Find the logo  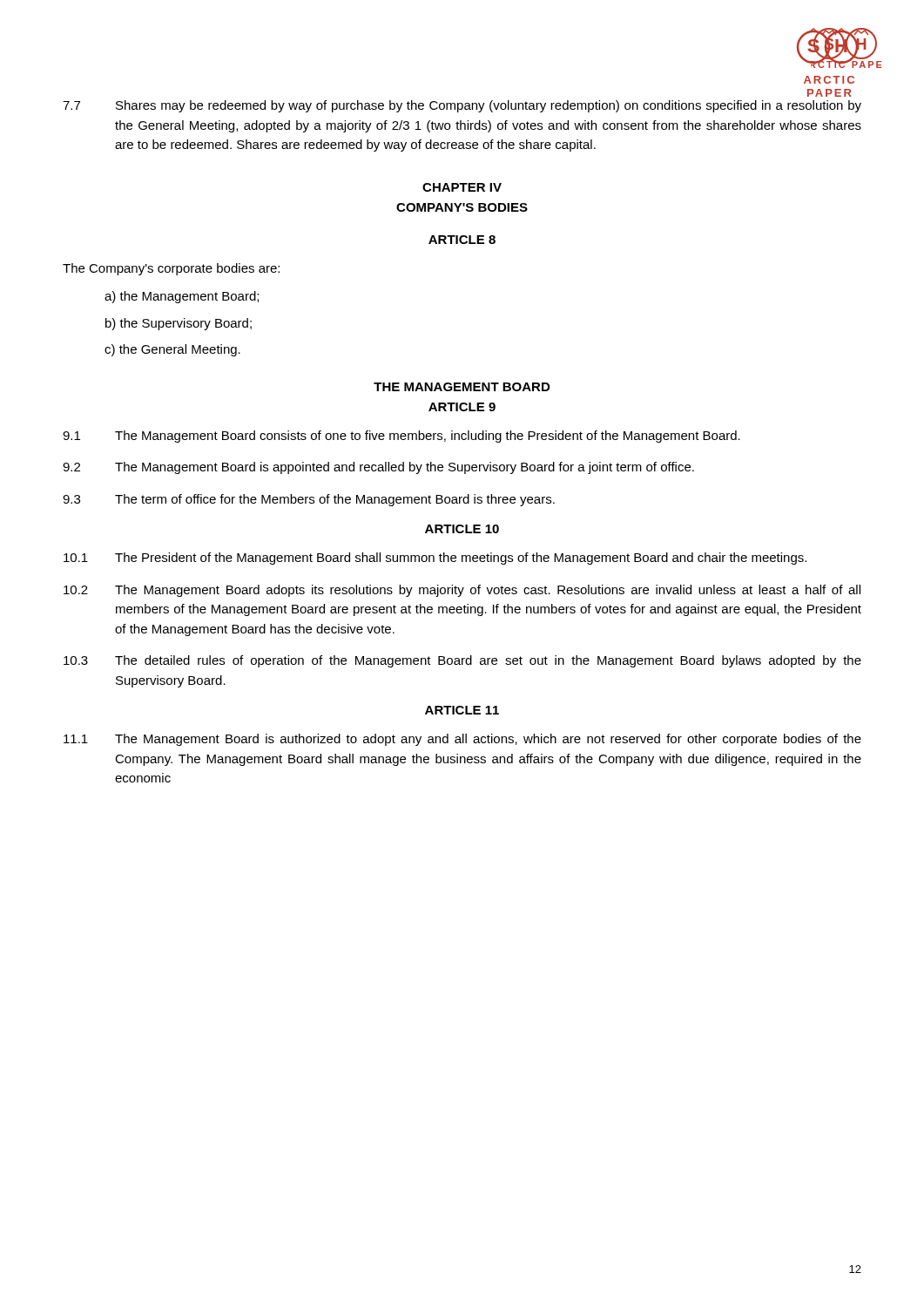pyautogui.click(x=847, y=49)
